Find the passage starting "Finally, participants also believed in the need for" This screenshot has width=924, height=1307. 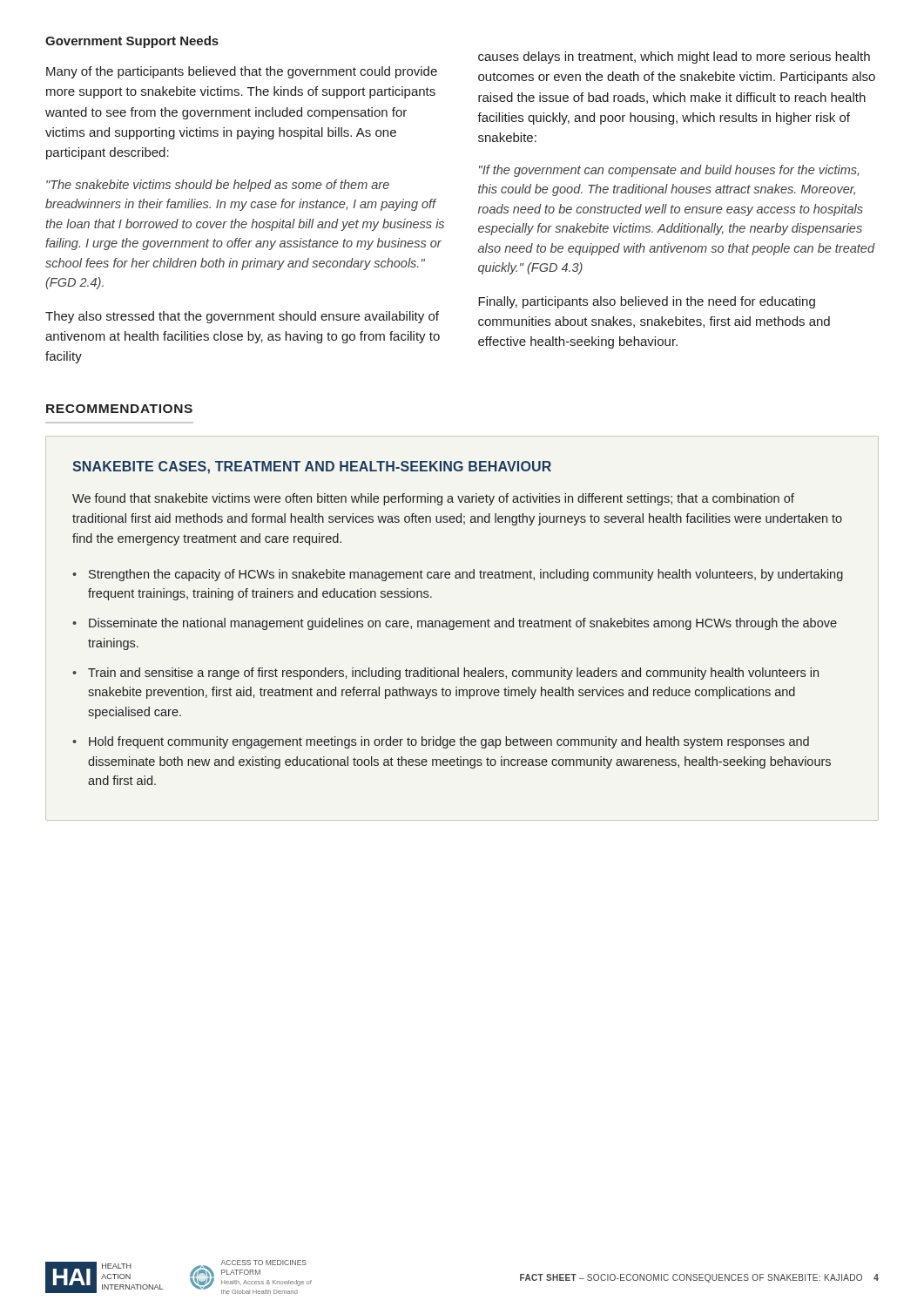[x=678, y=321]
